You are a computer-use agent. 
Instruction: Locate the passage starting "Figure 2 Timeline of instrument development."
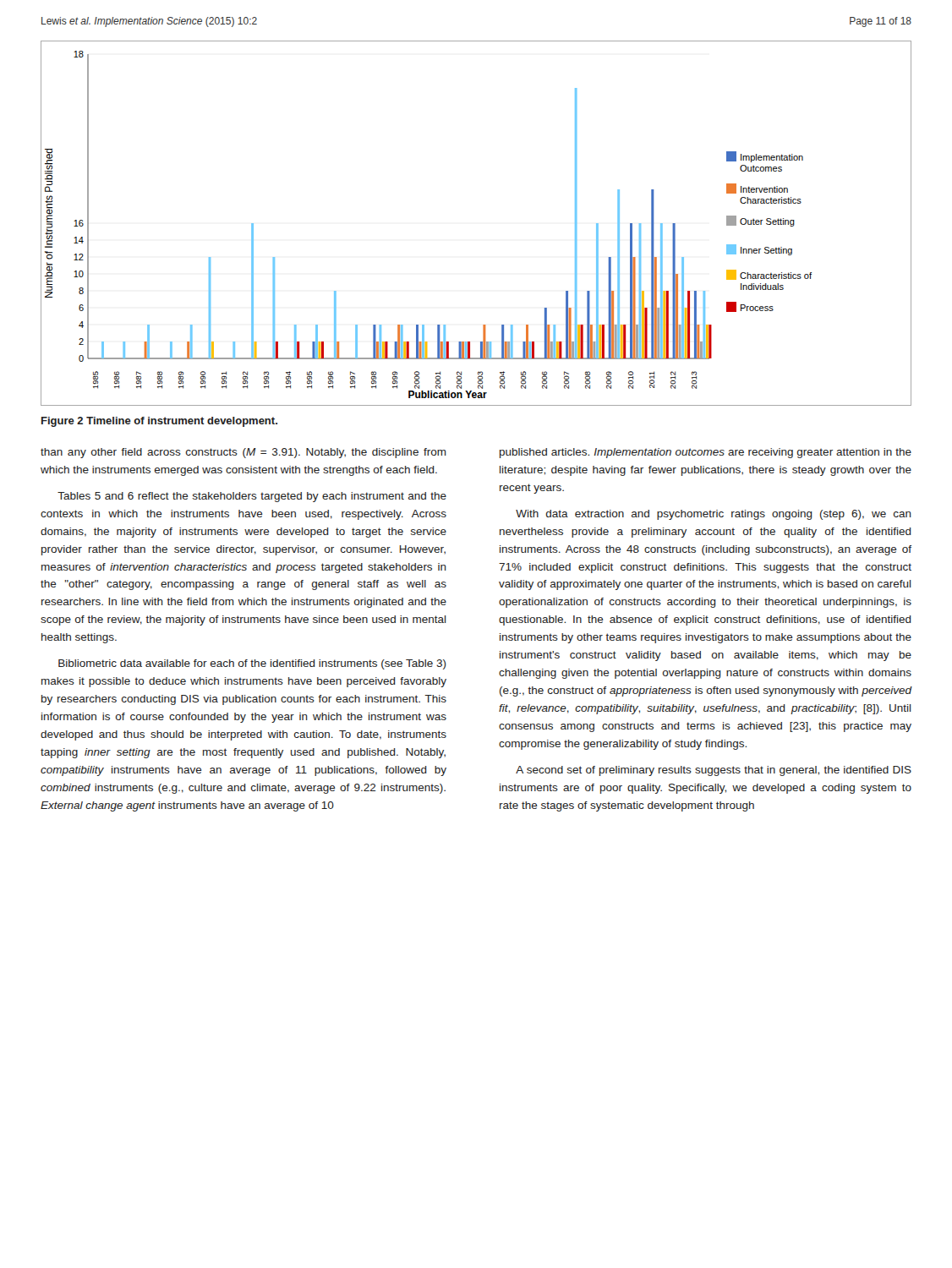pyautogui.click(x=159, y=421)
